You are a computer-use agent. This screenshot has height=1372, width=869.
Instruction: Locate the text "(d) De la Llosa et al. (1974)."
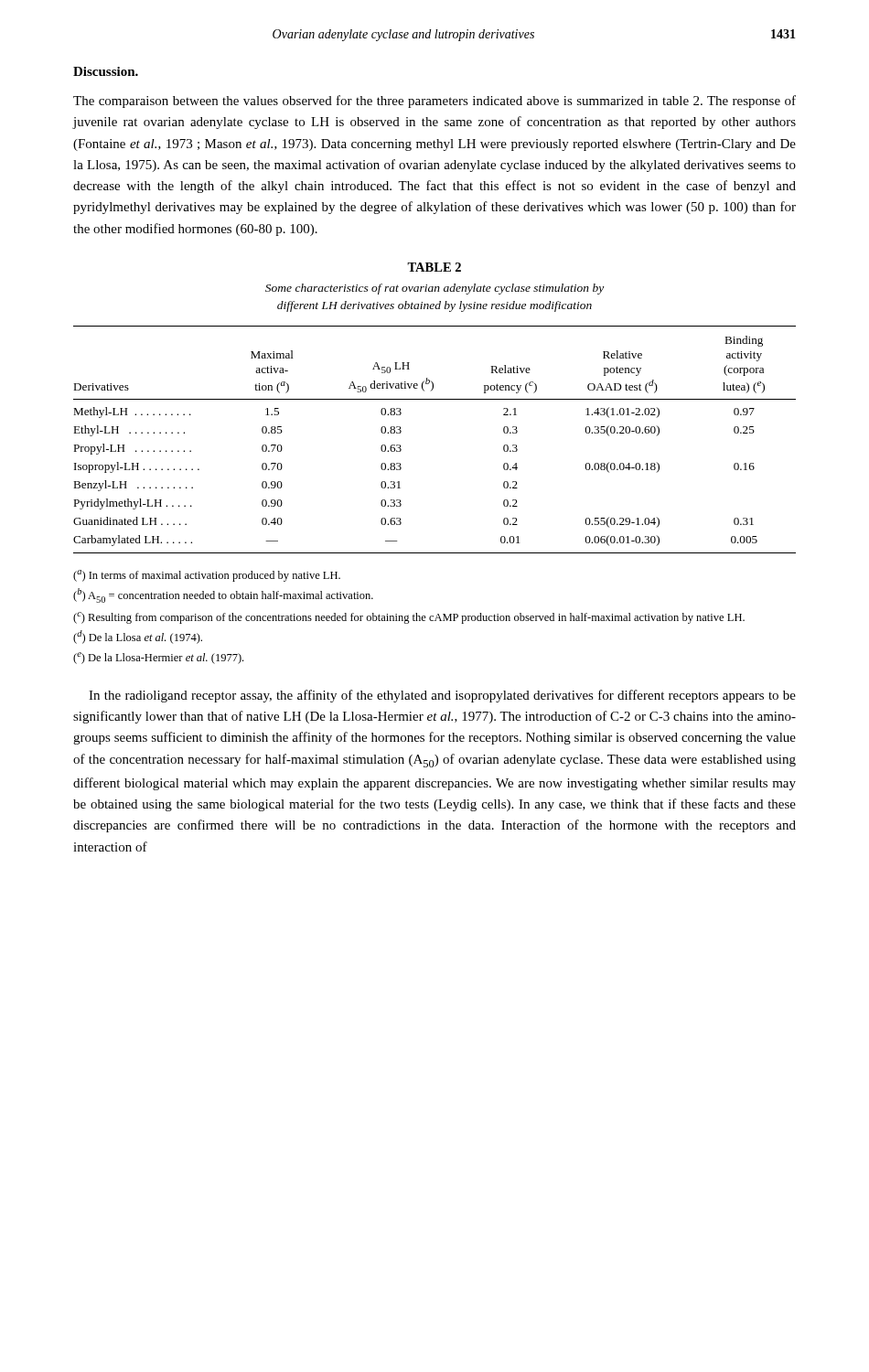point(138,636)
